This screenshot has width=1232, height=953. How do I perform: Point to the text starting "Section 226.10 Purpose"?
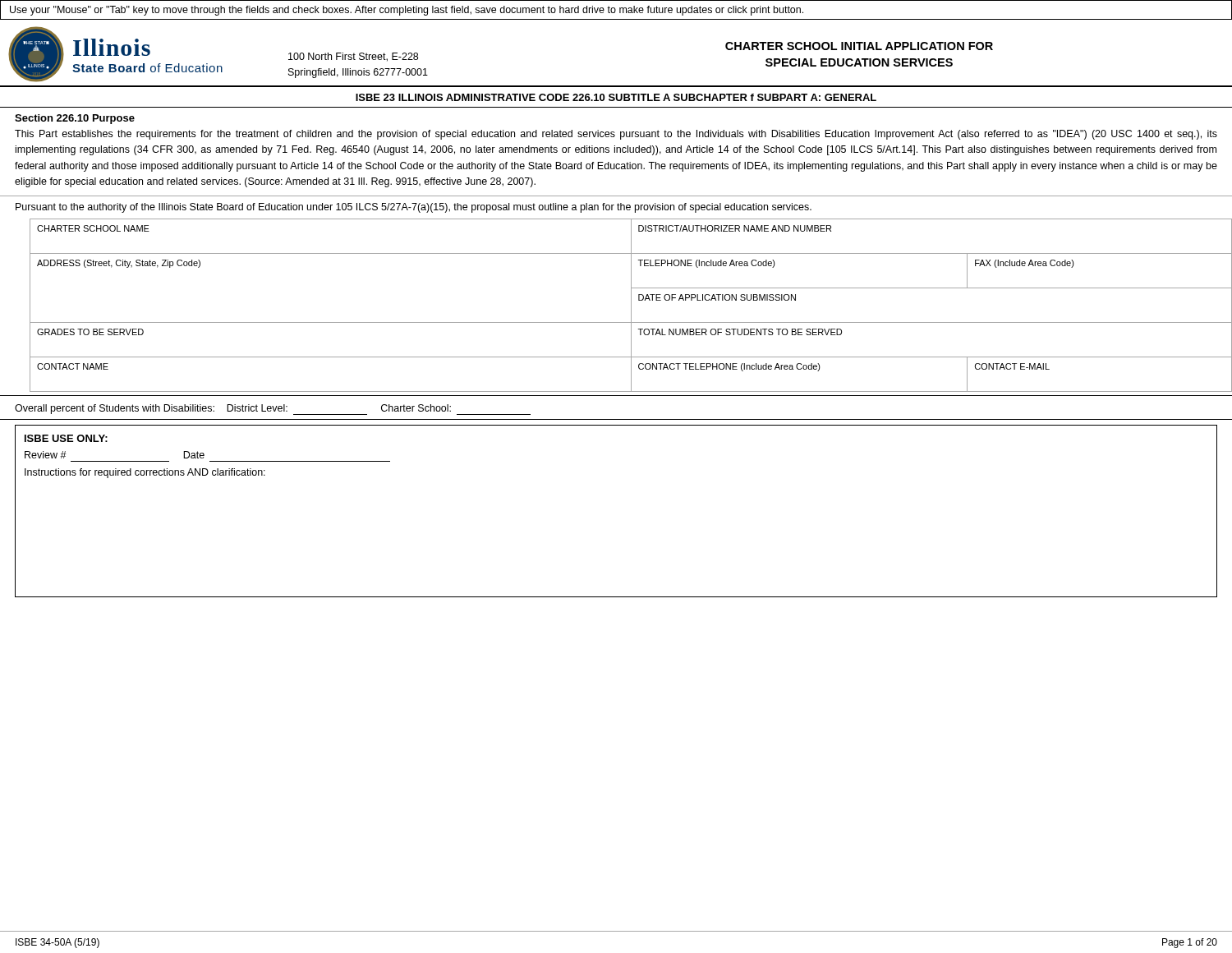(75, 118)
